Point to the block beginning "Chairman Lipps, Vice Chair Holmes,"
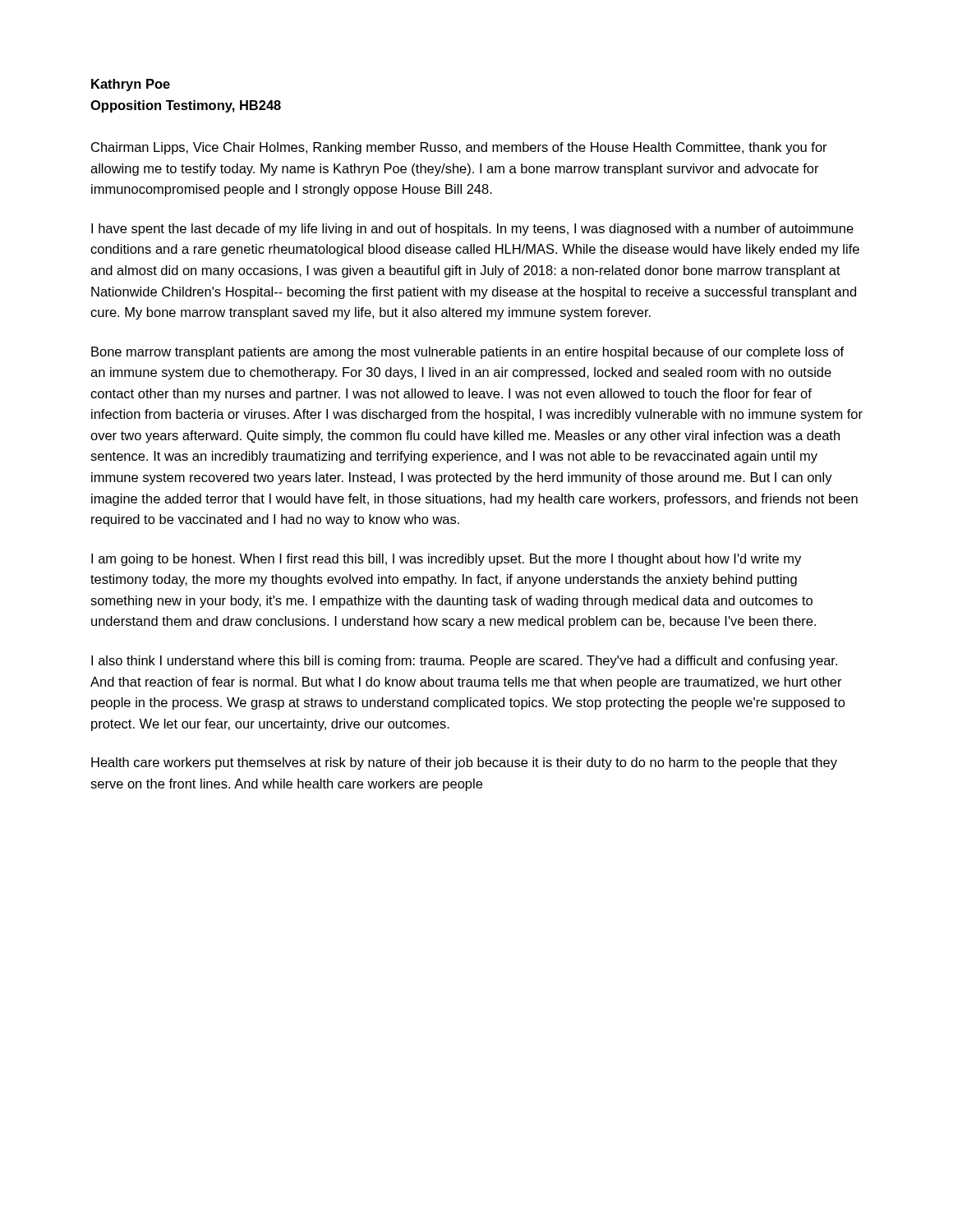Viewport: 953px width, 1232px height. tap(459, 168)
